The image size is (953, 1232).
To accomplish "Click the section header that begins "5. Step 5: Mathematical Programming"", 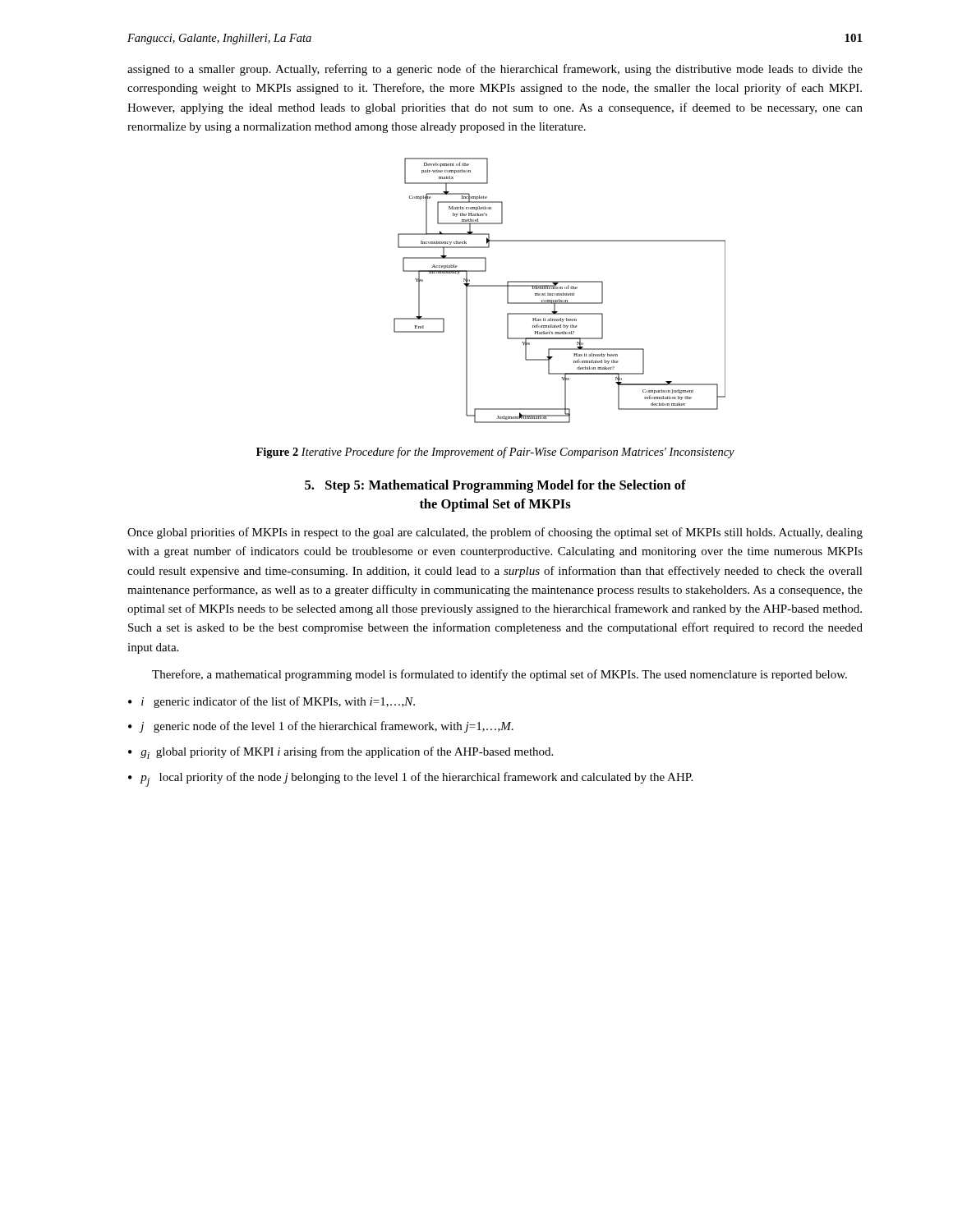I will pyautogui.click(x=495, y=494).
